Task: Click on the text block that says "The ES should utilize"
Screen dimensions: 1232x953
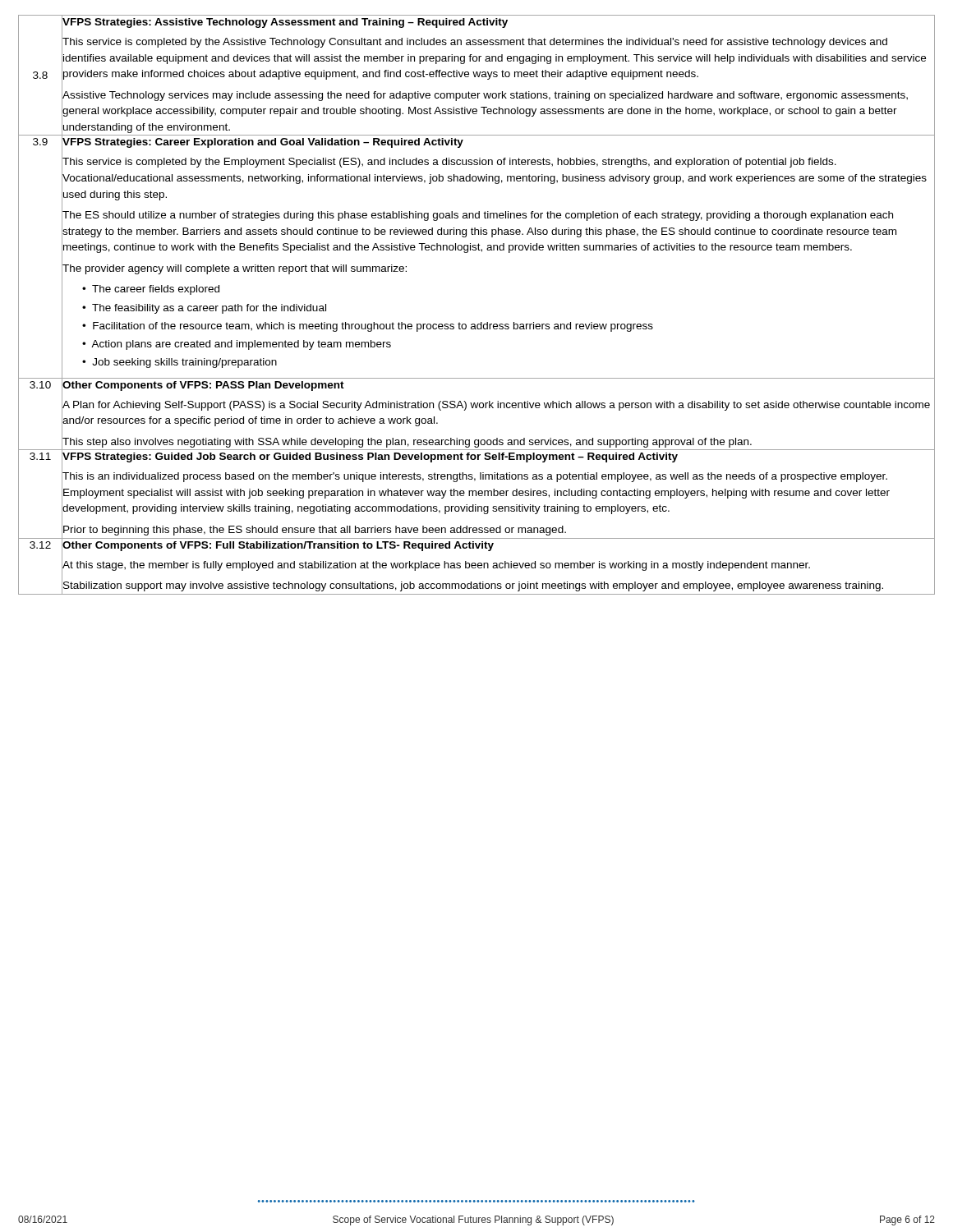Action: coord(480,231)
